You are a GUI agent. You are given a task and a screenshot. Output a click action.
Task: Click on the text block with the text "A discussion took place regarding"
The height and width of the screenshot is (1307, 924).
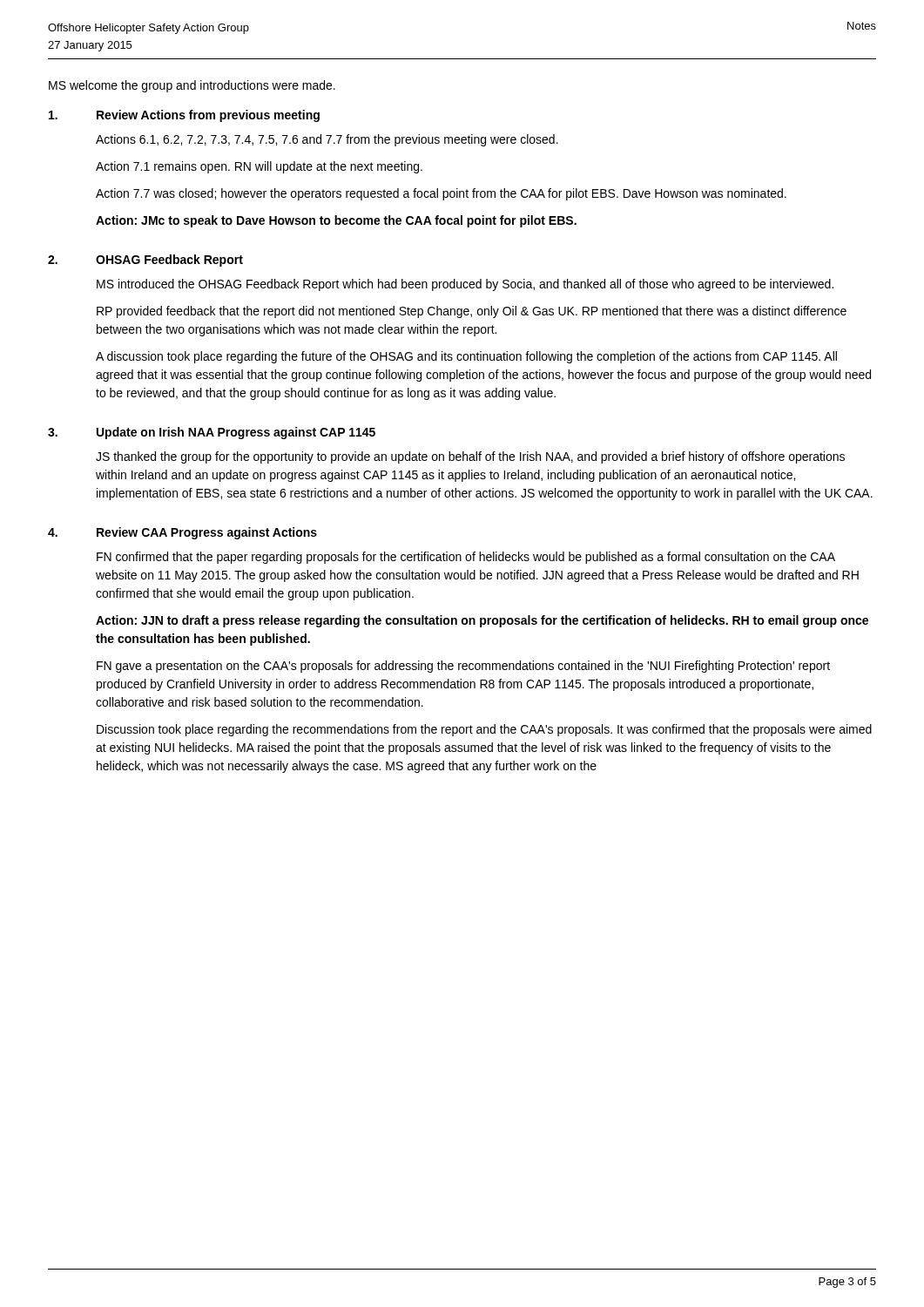(x=484, y=375)
